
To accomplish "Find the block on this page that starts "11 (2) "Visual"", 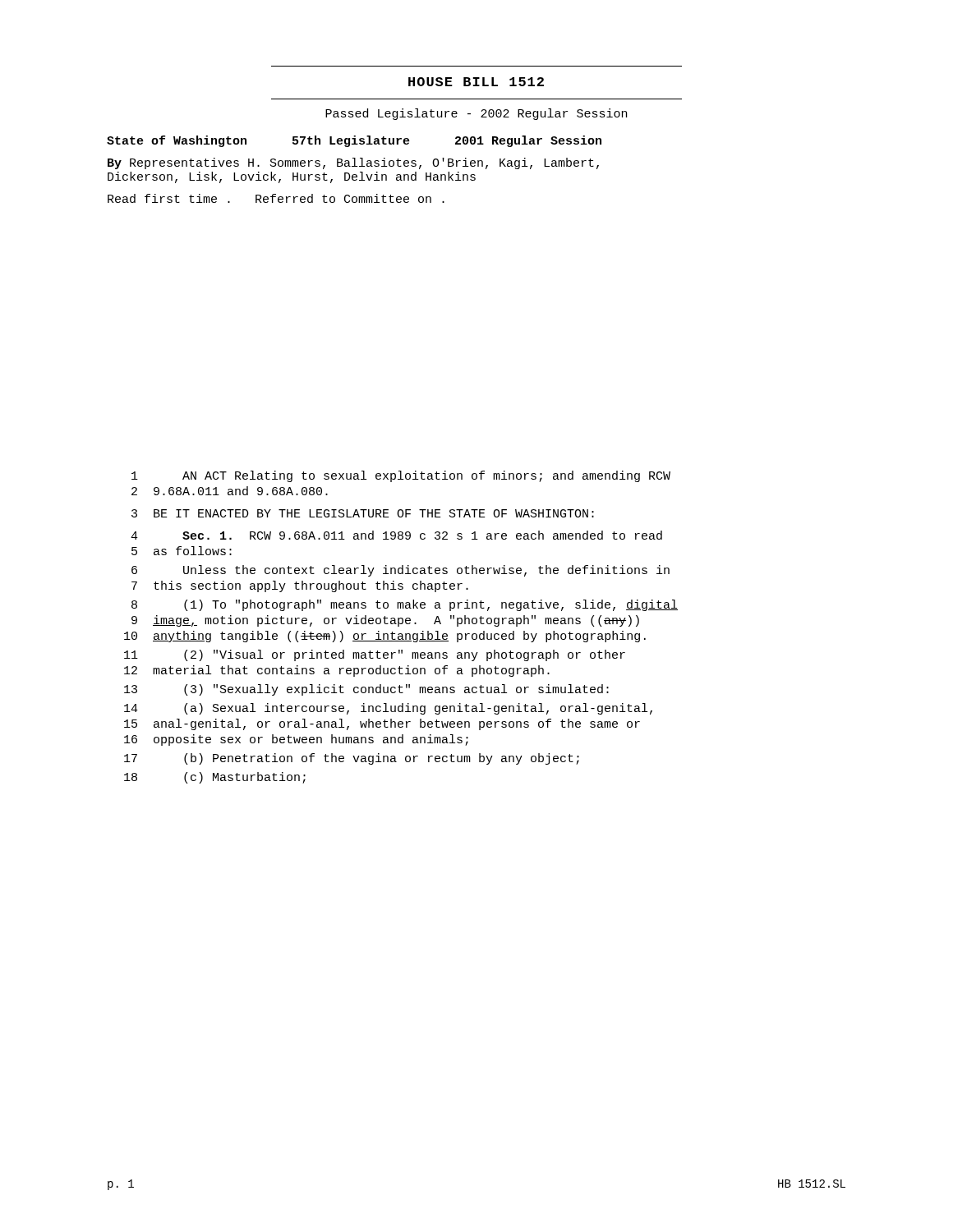I will pyautogui.click(x=476, y=656).
